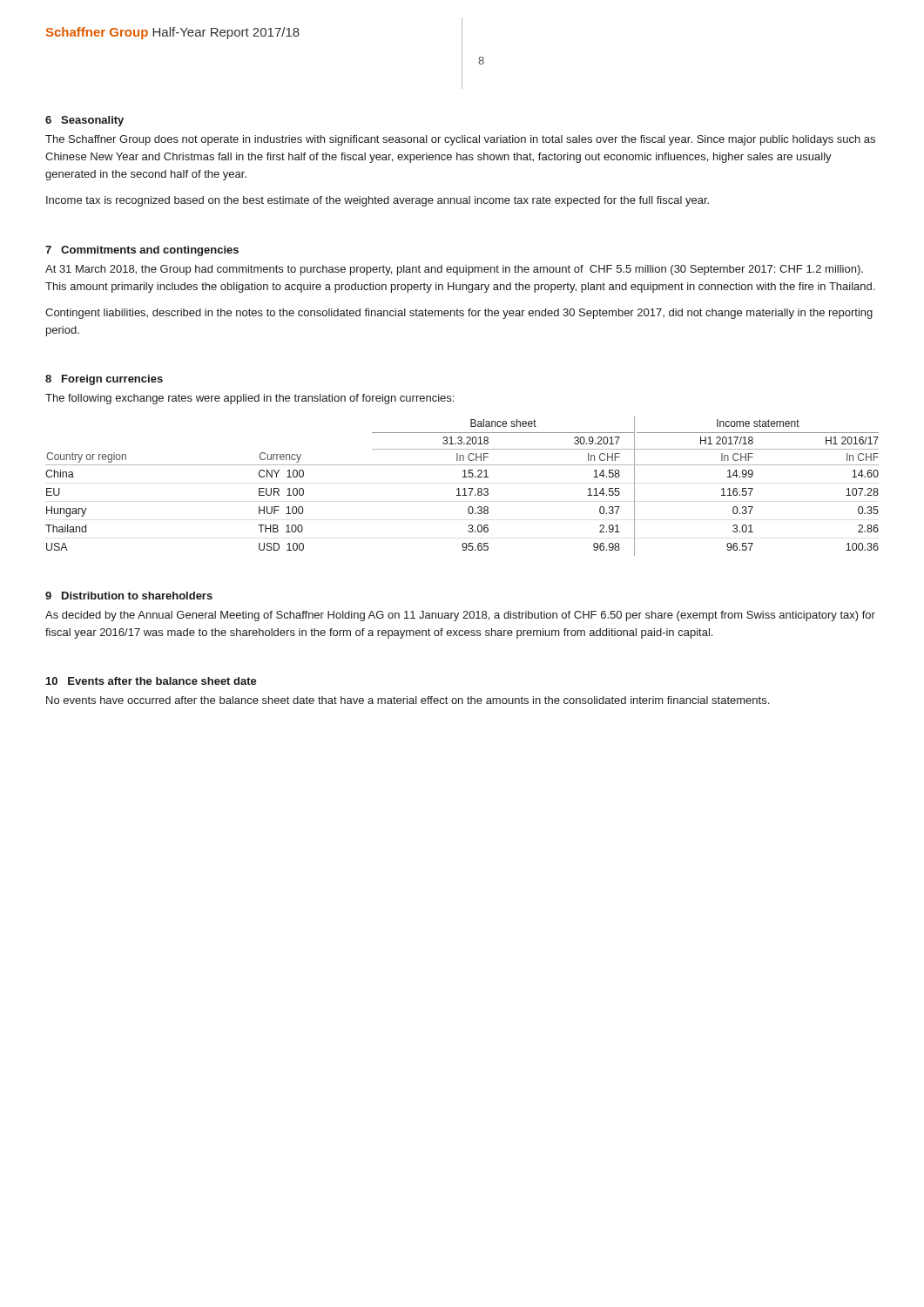The width and height of the screenshot is (924, 1307).
Task: Navigate to the text starting "The following exchange"
Action: pyautogui.click(x=250, y=398)
